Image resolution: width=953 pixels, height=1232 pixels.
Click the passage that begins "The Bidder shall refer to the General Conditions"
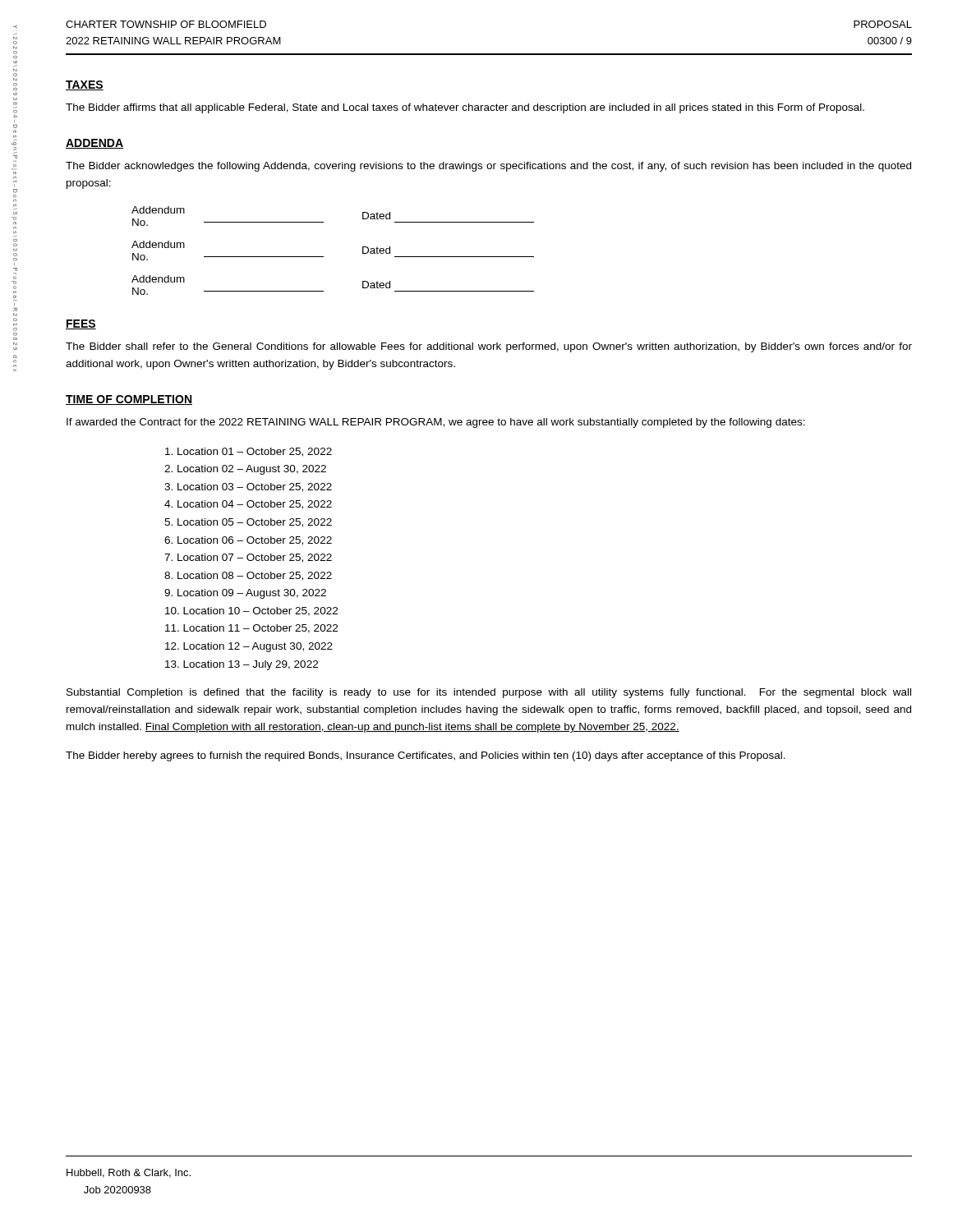click(489, 355)
